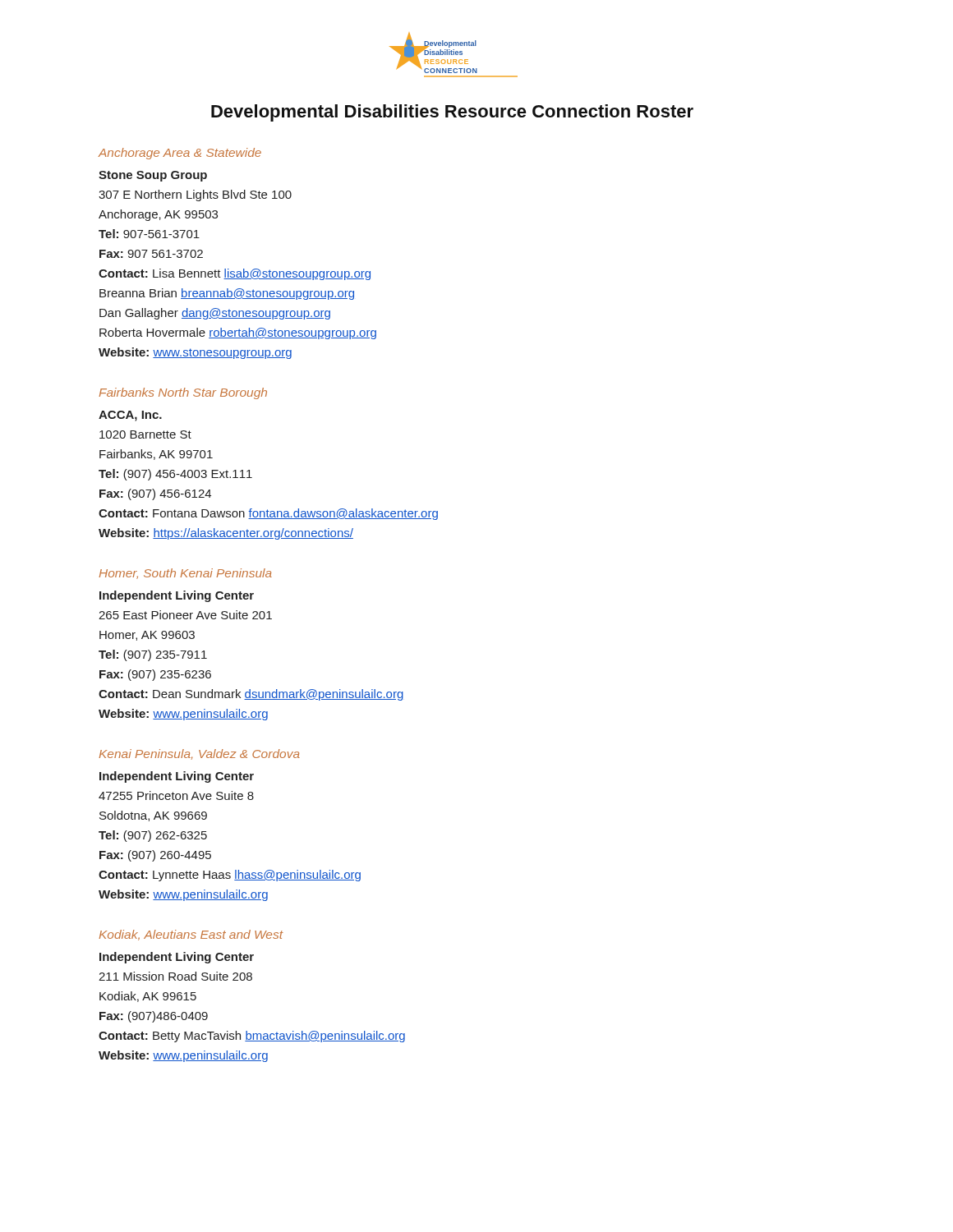Locate the passage starting "Fairbanks North Star Borough"
Viewport: 953px width, 1232px height.
(183, 392)
